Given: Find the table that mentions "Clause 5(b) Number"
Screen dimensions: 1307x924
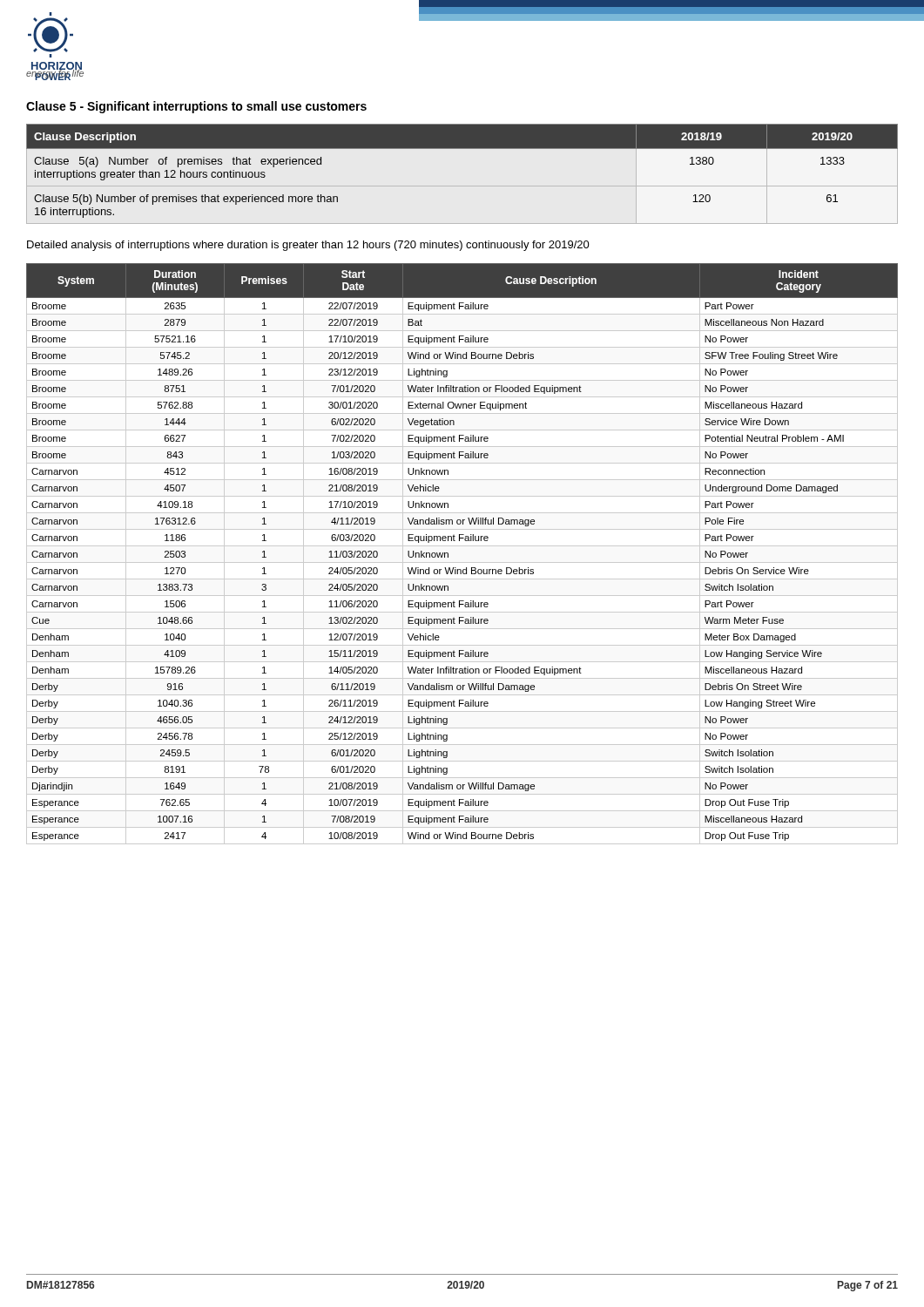Looking at the screenshot, I should point(462,174).
